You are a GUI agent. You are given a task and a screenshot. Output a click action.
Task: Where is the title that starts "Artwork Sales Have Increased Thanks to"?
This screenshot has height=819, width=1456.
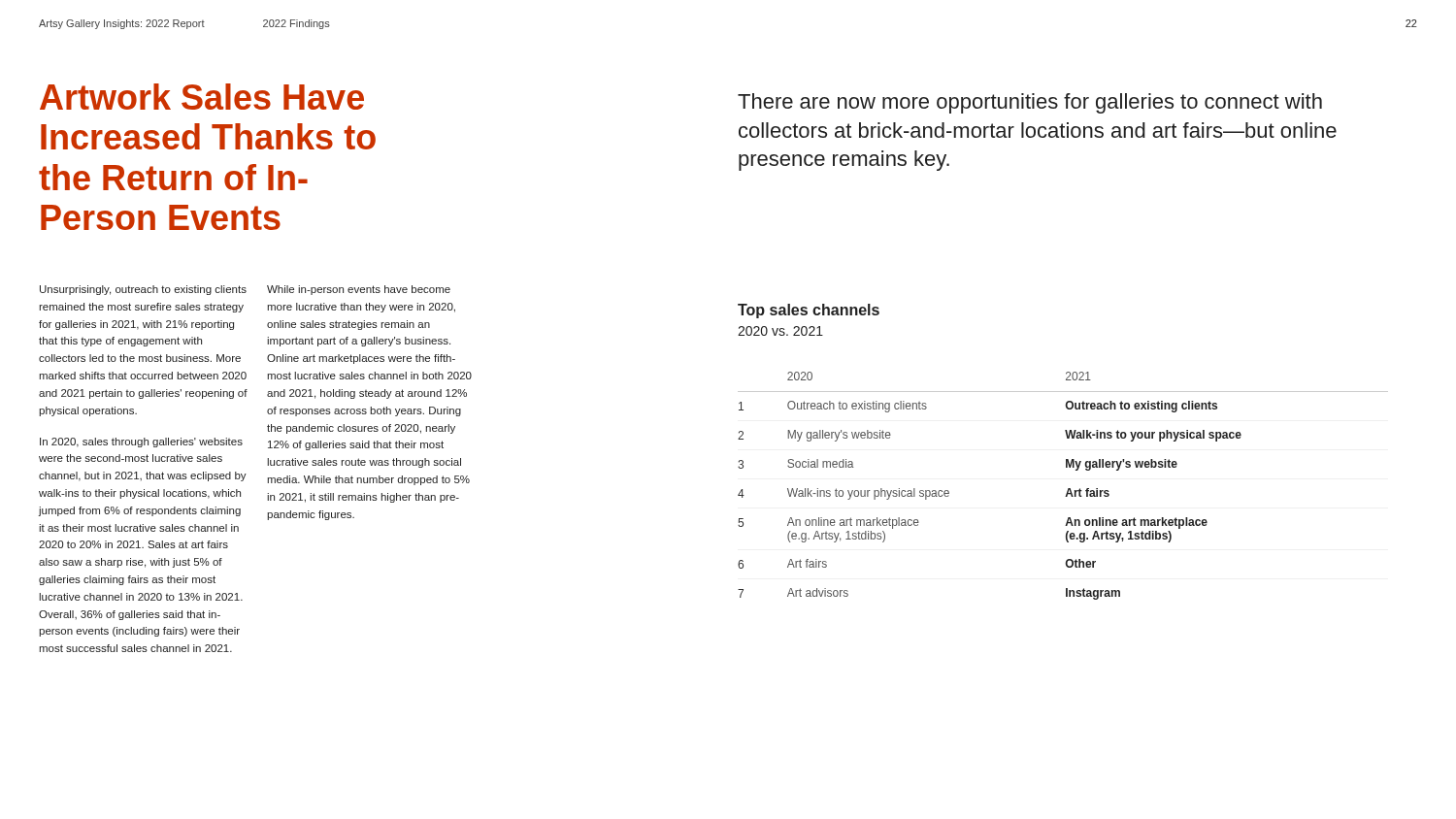(x=228, y=158)
